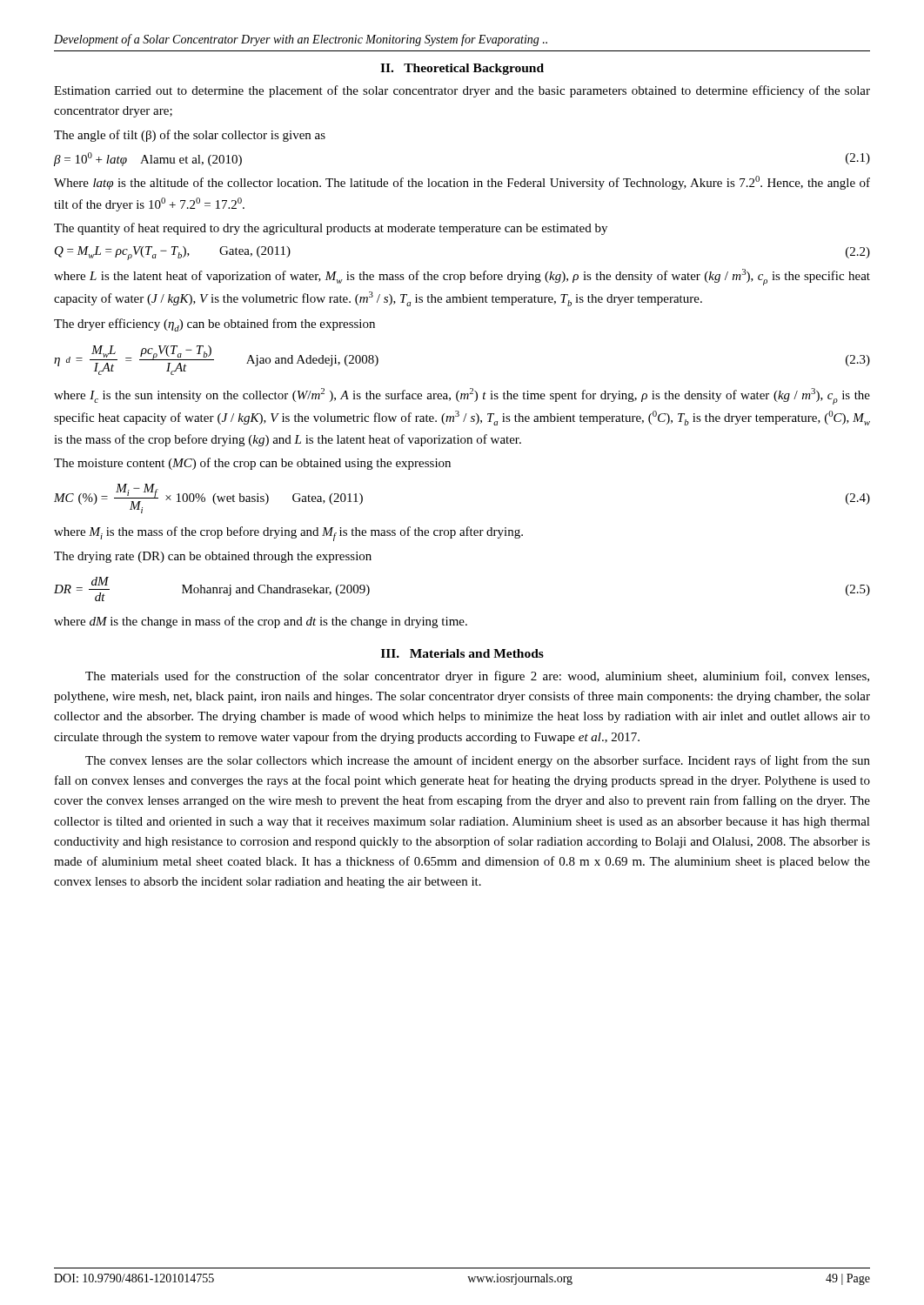Find the passage starting "where Mi is the"

(x=289, y=533)
